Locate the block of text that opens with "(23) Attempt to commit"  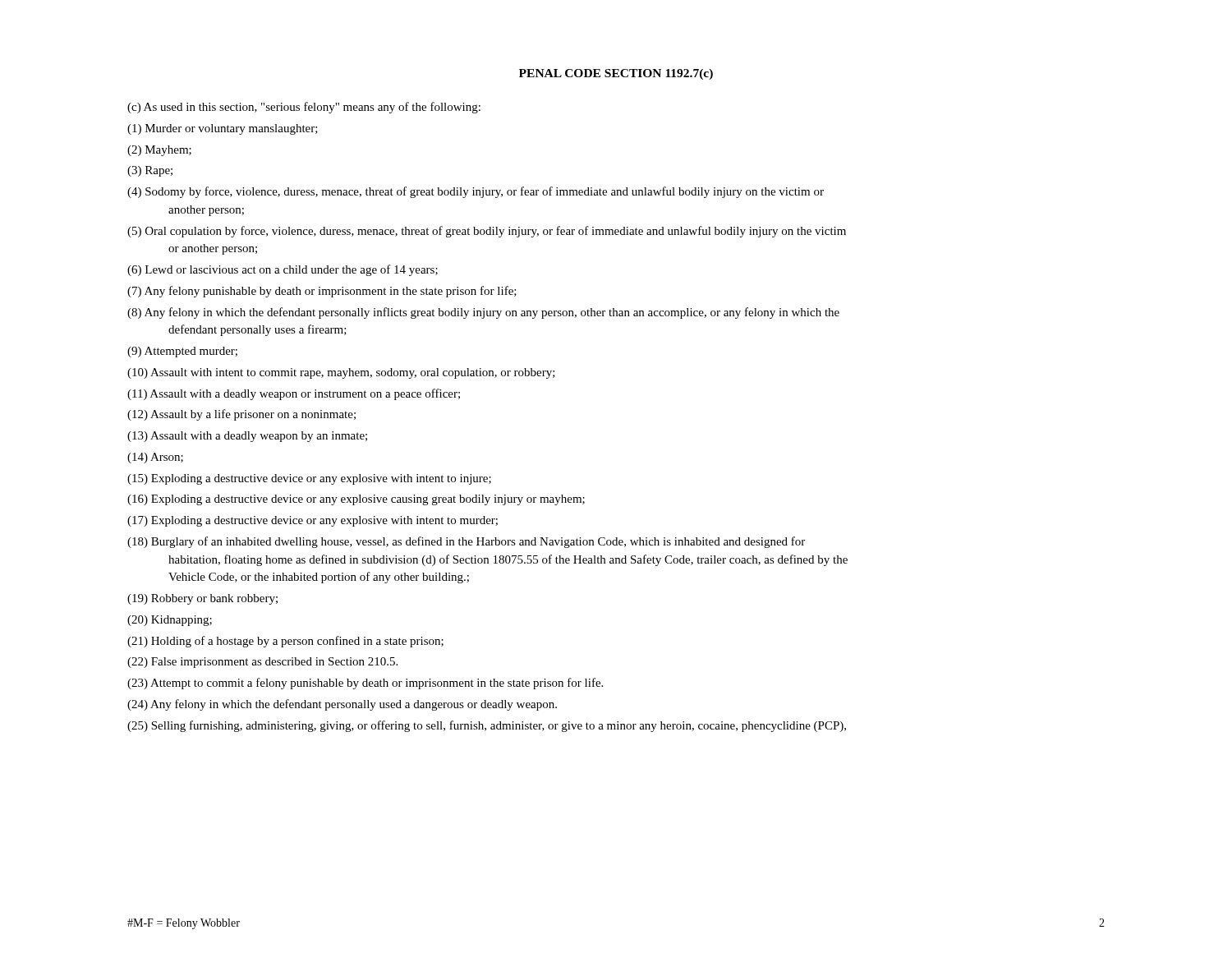click(x=366, y=683)
